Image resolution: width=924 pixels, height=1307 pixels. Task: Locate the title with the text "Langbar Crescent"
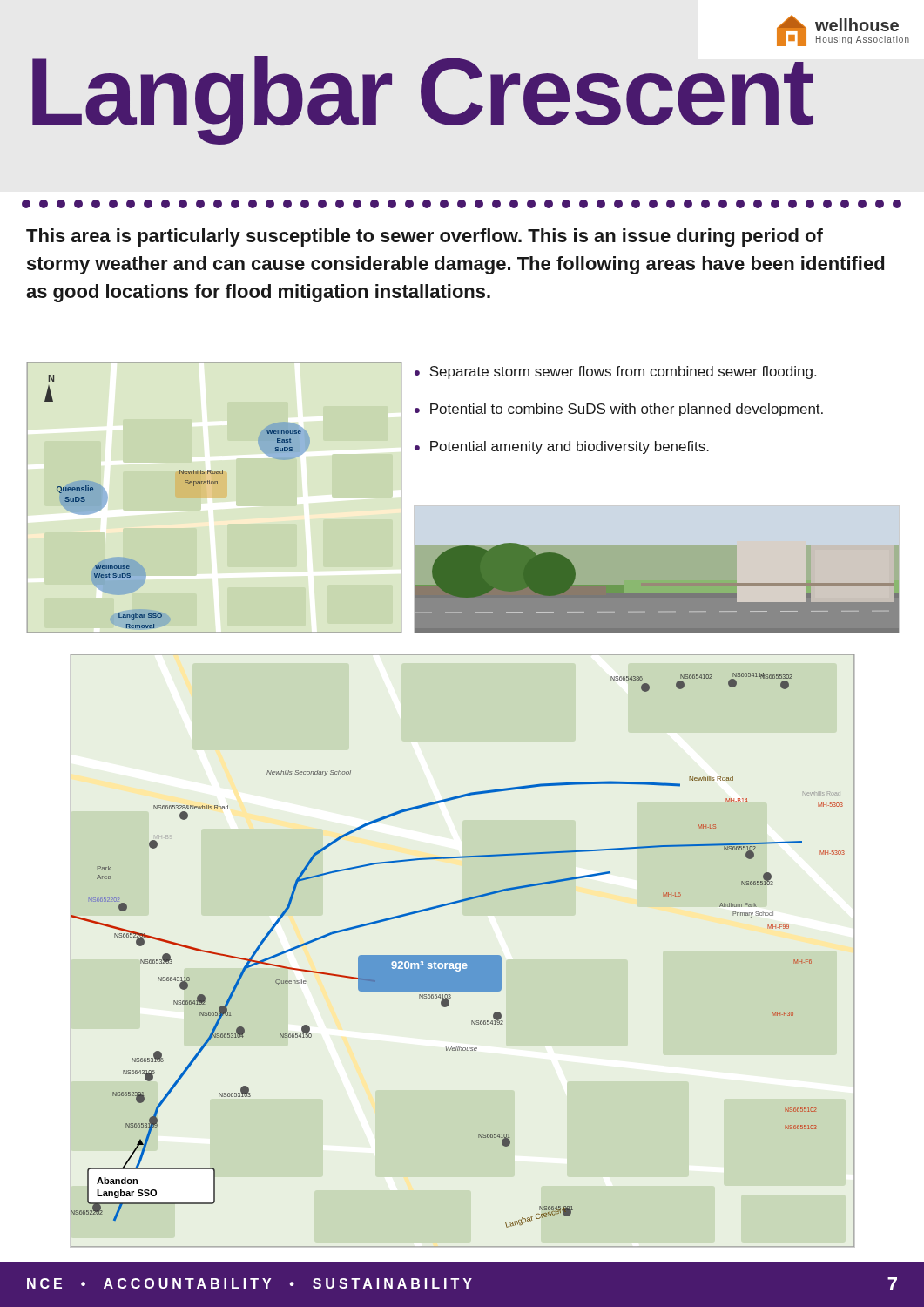point(419,91)
